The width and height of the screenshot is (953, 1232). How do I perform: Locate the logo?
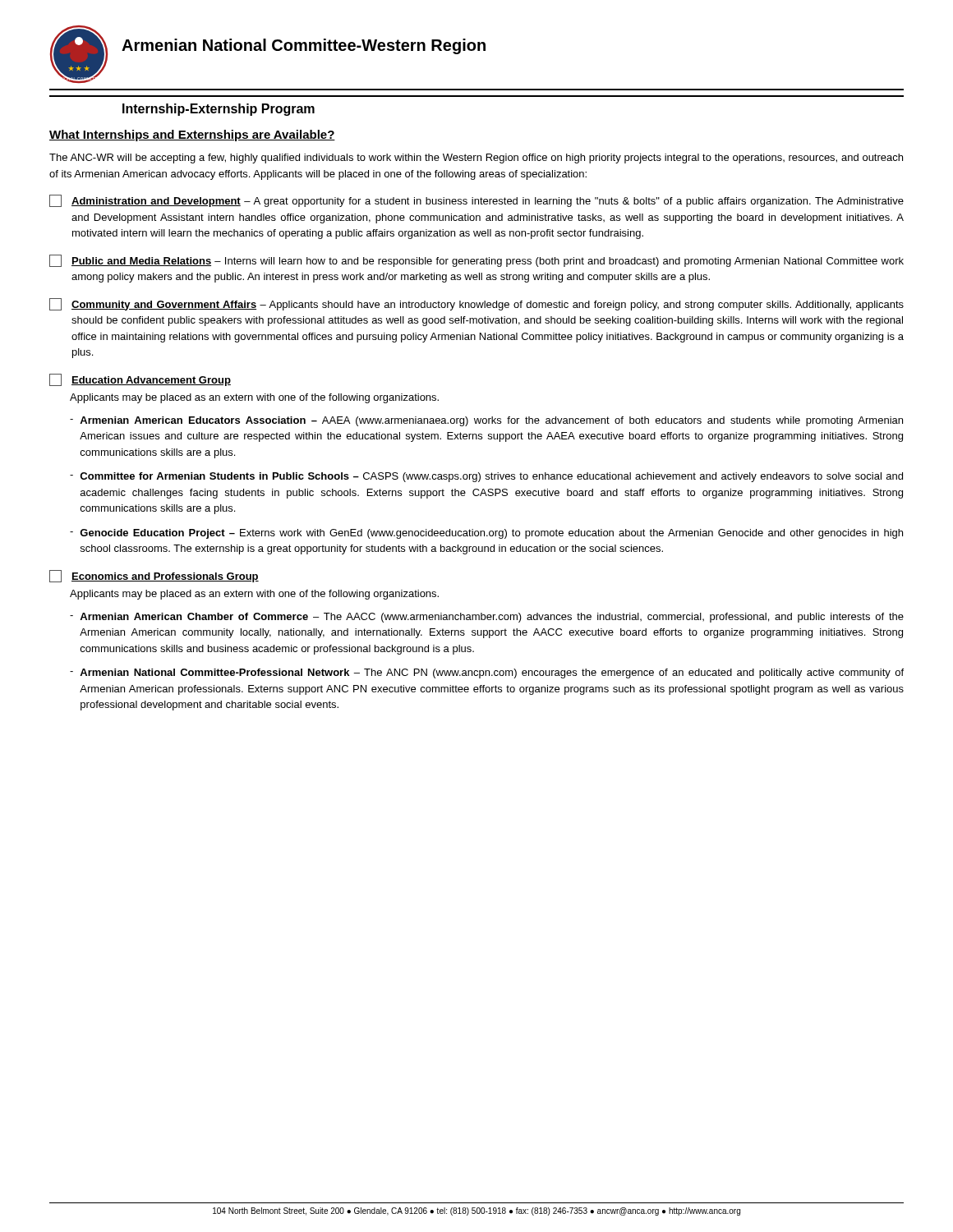(79, 54)
